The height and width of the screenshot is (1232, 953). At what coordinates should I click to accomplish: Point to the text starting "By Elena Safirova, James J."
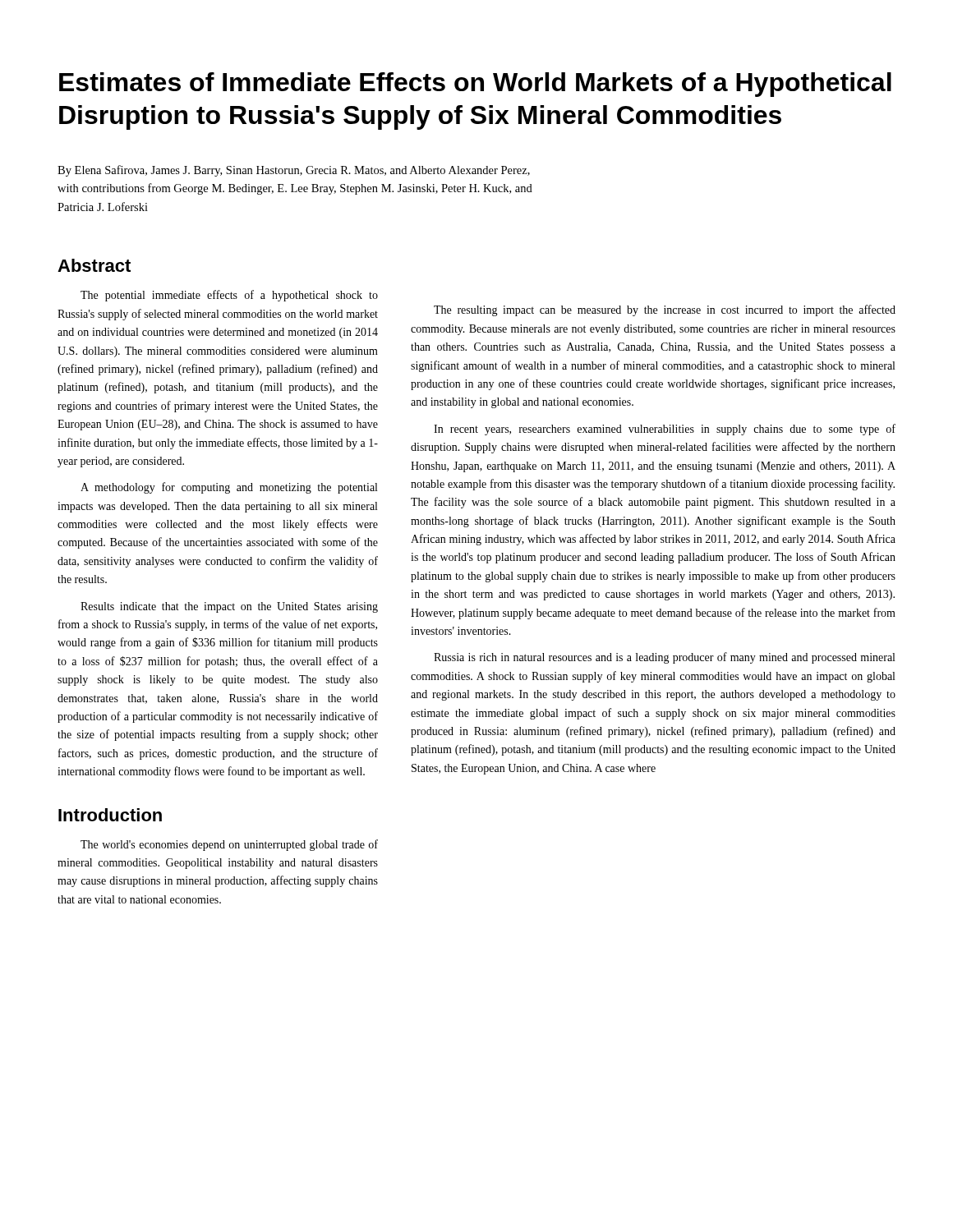[x=476, y=189]
